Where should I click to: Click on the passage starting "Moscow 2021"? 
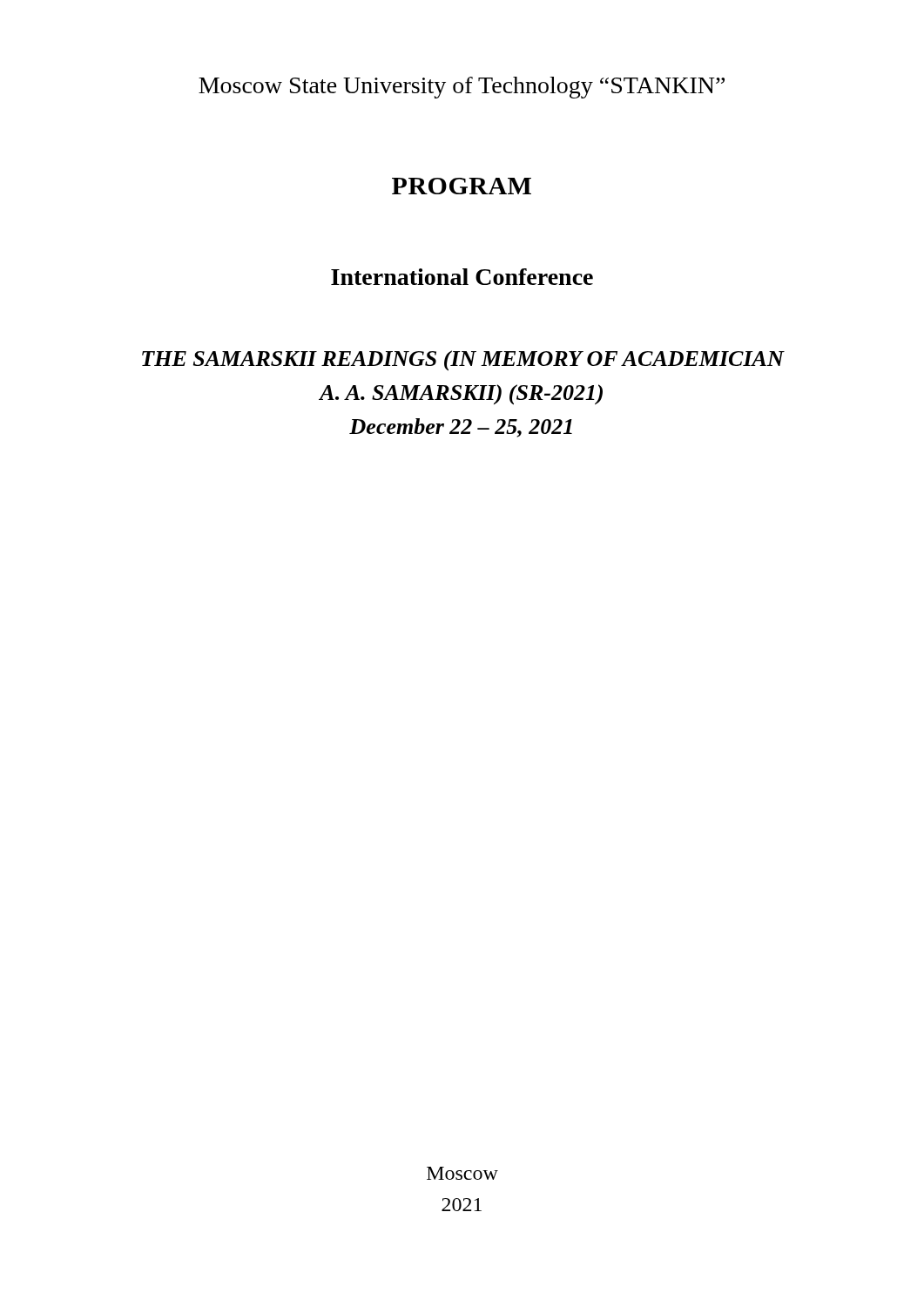(x=462, y=1189)
